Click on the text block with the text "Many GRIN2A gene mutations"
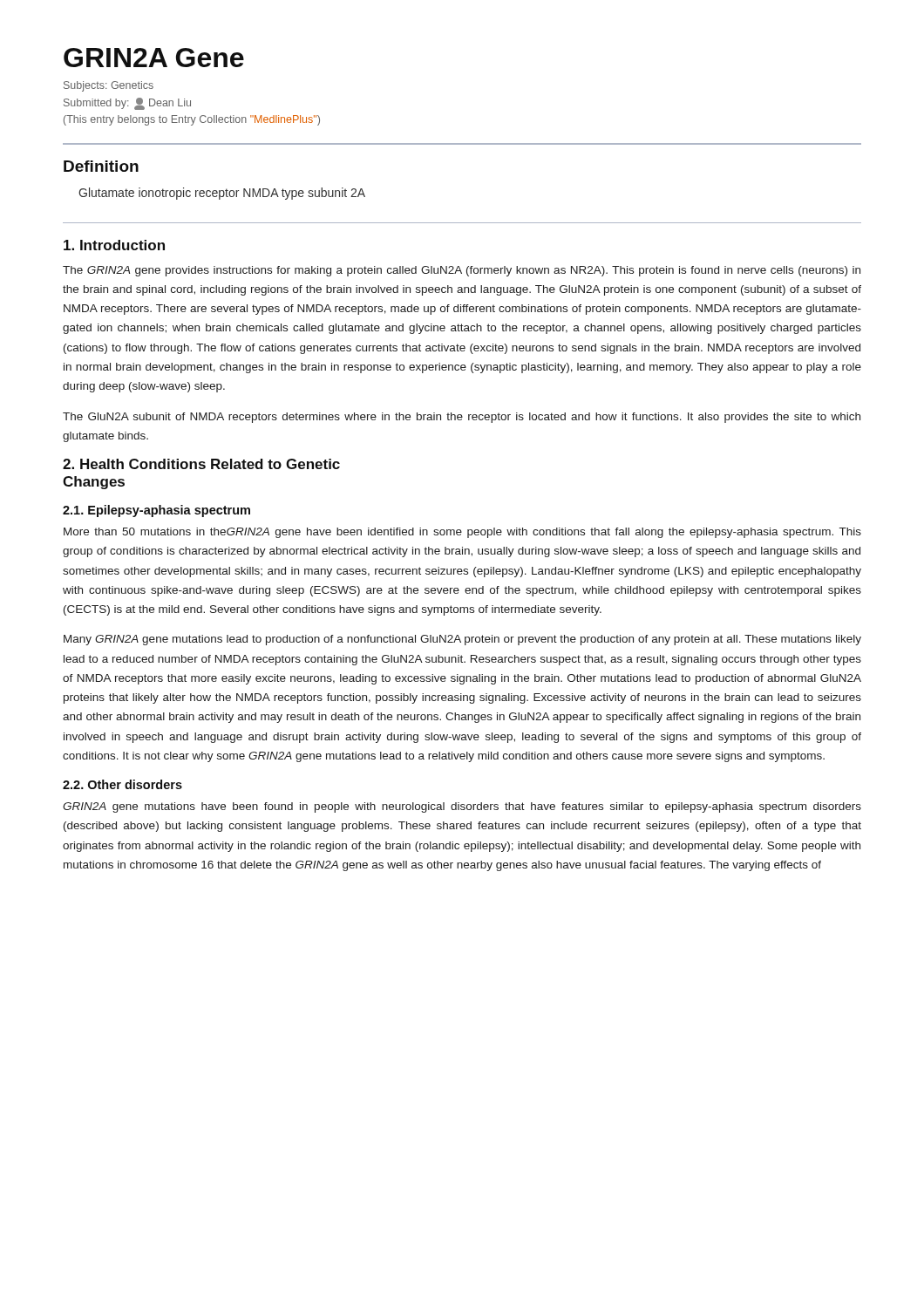924x1308 pixels. tap(462, 698)
